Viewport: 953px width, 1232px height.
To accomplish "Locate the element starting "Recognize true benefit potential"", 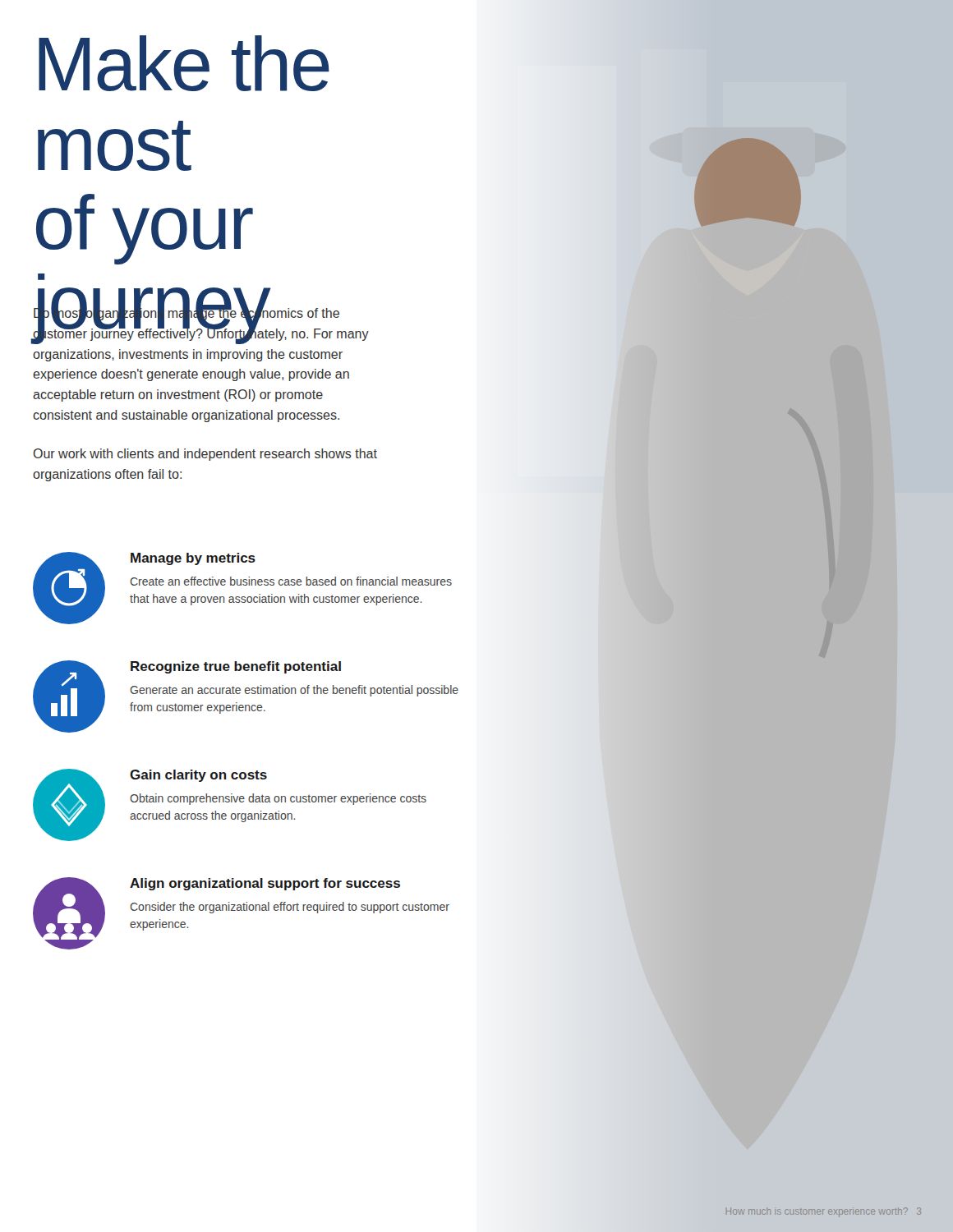I will click(x=299, y=667).
